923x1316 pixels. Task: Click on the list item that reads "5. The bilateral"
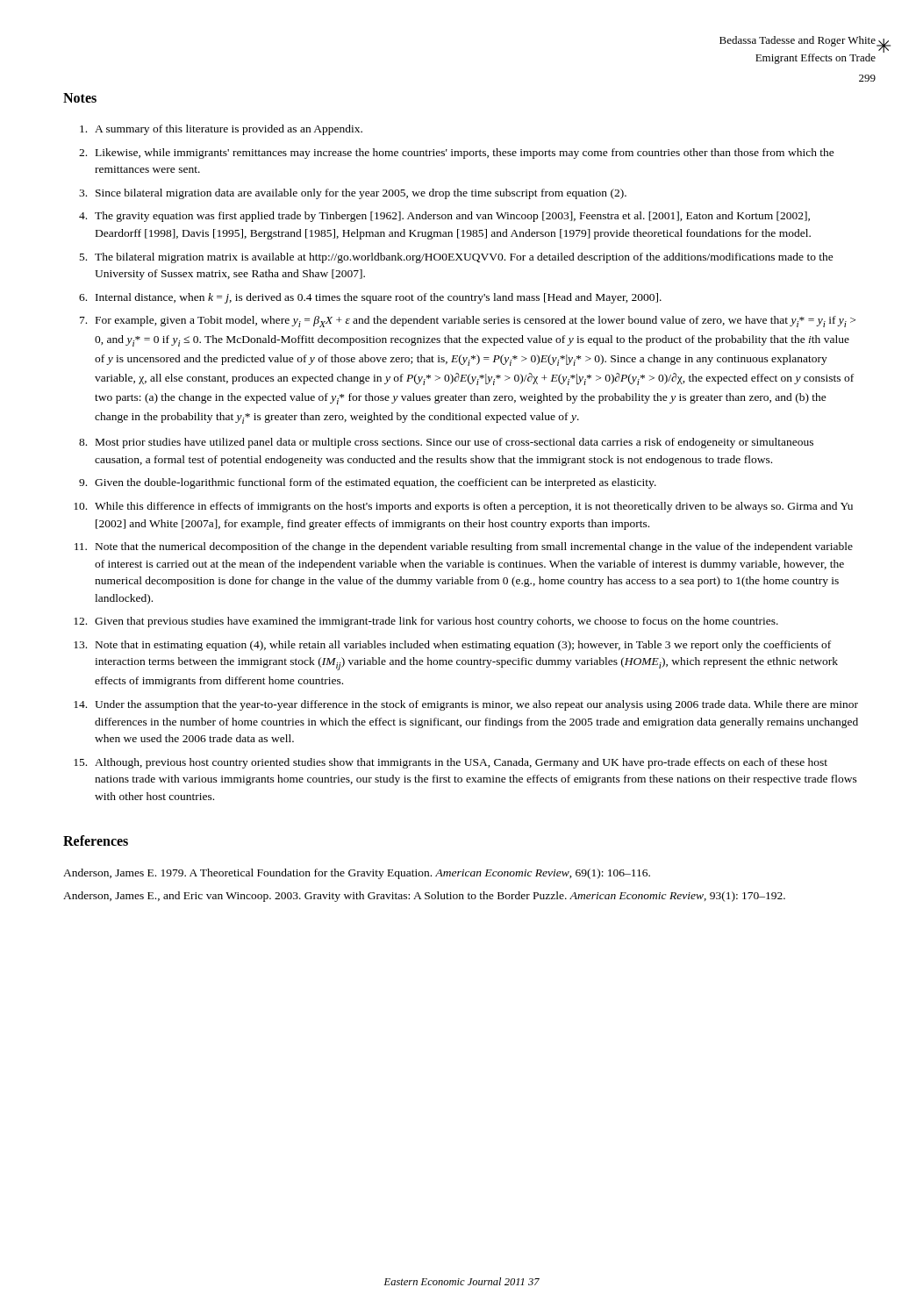click(462, 265)
